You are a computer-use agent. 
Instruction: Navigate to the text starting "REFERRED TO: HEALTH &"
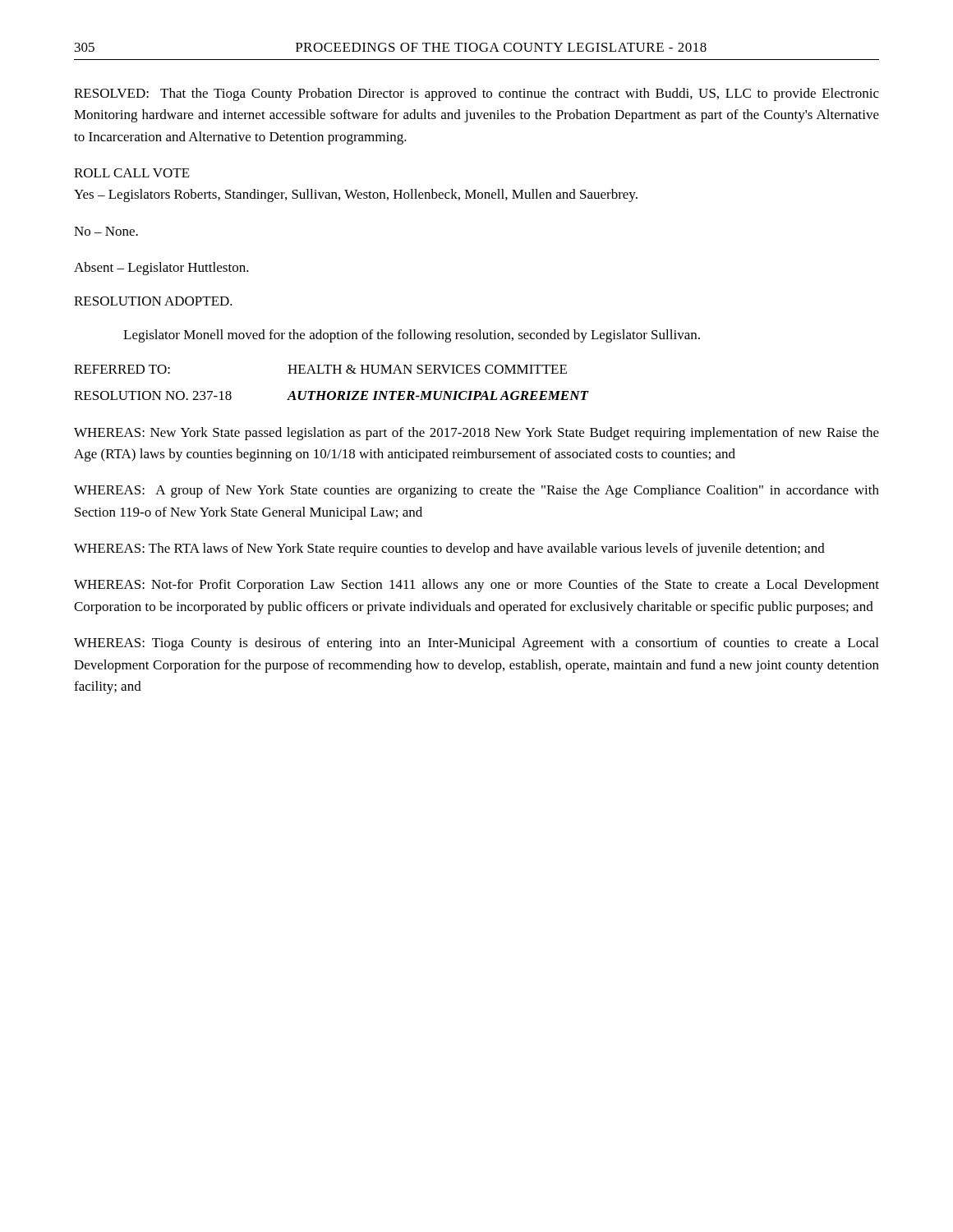tap(321, 369)
